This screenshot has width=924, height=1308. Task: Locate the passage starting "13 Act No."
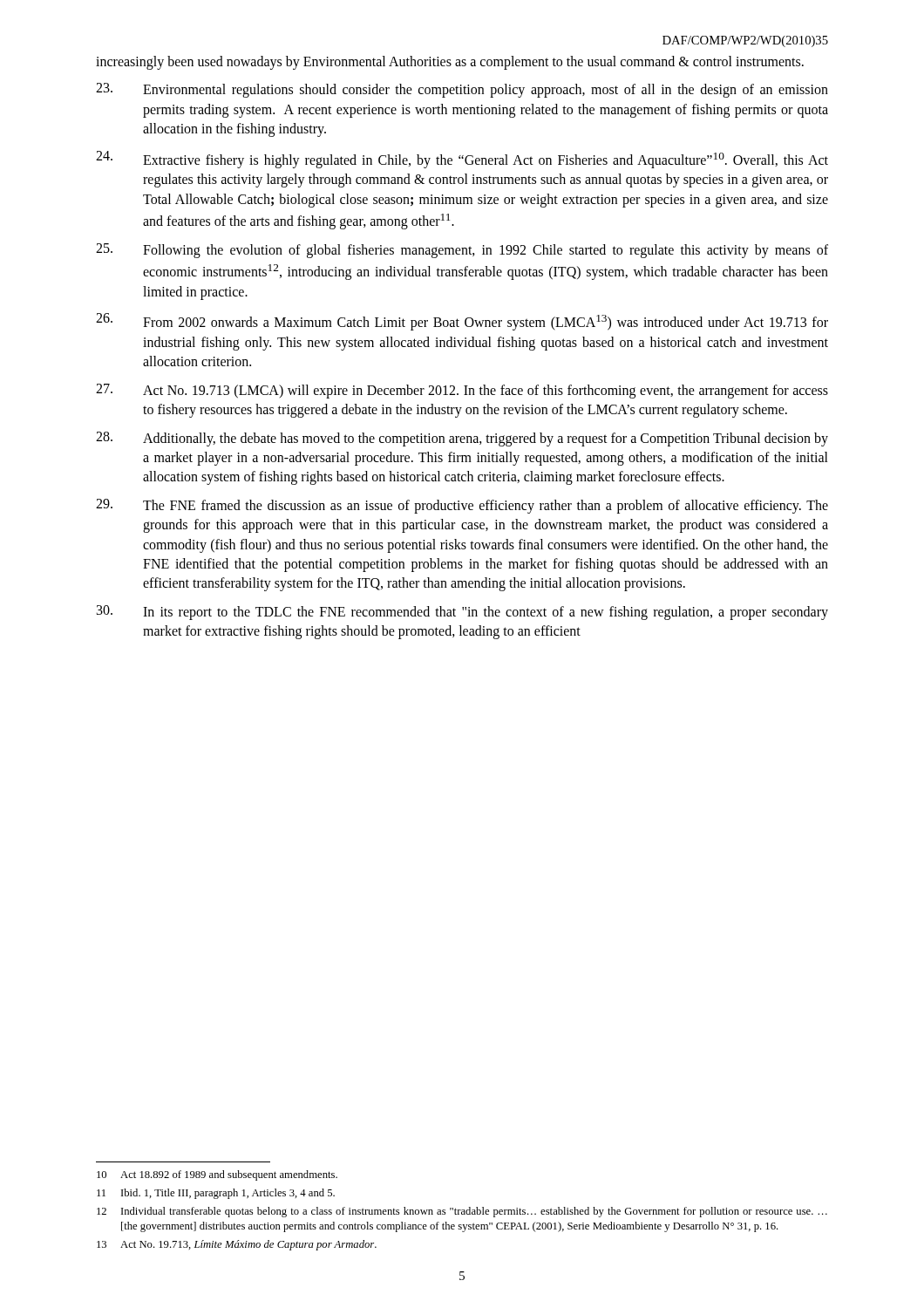237,1245
